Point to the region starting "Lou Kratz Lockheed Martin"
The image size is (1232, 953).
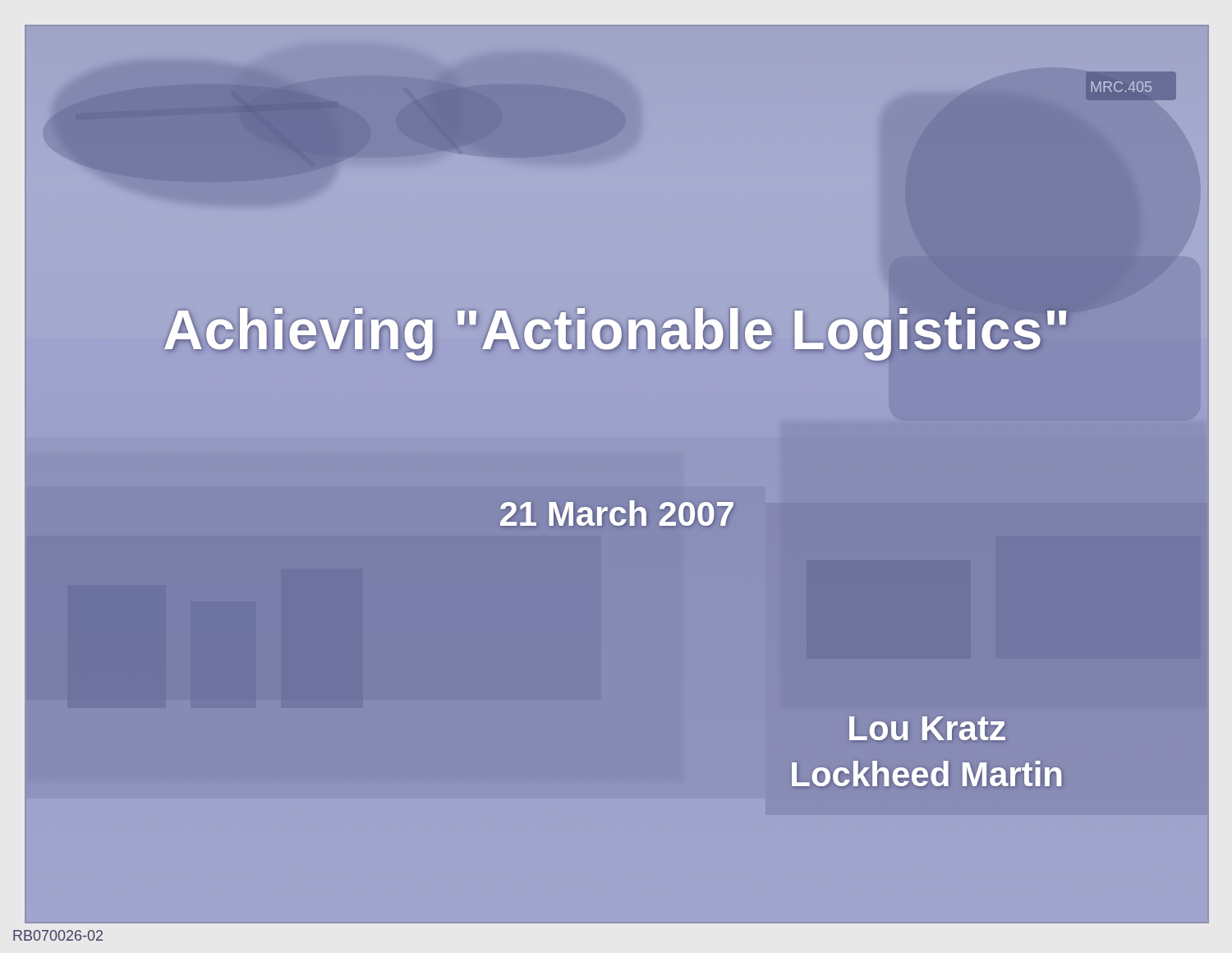coord(927,752)
